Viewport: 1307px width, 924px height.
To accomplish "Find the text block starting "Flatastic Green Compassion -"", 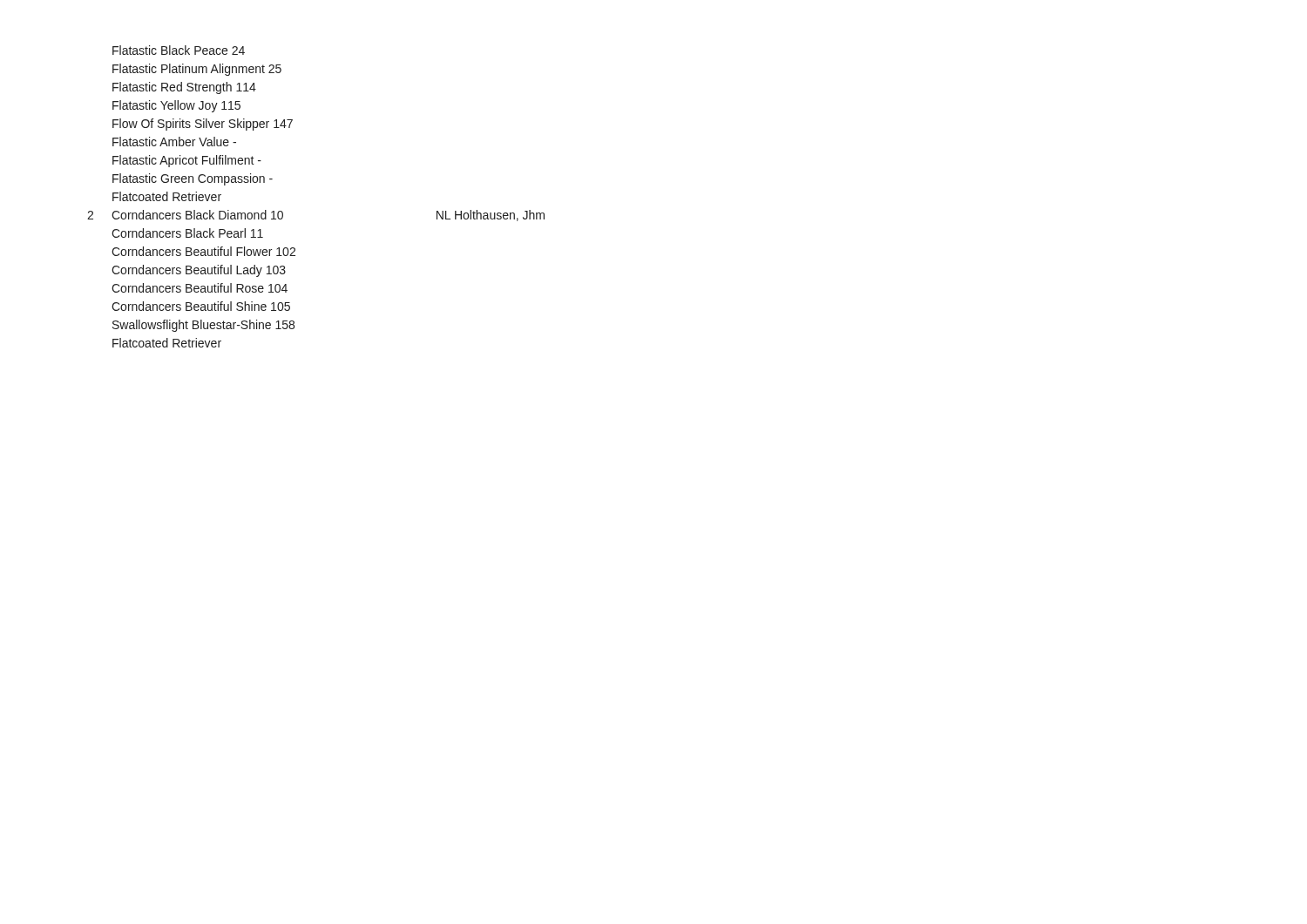I will (192, 179).
